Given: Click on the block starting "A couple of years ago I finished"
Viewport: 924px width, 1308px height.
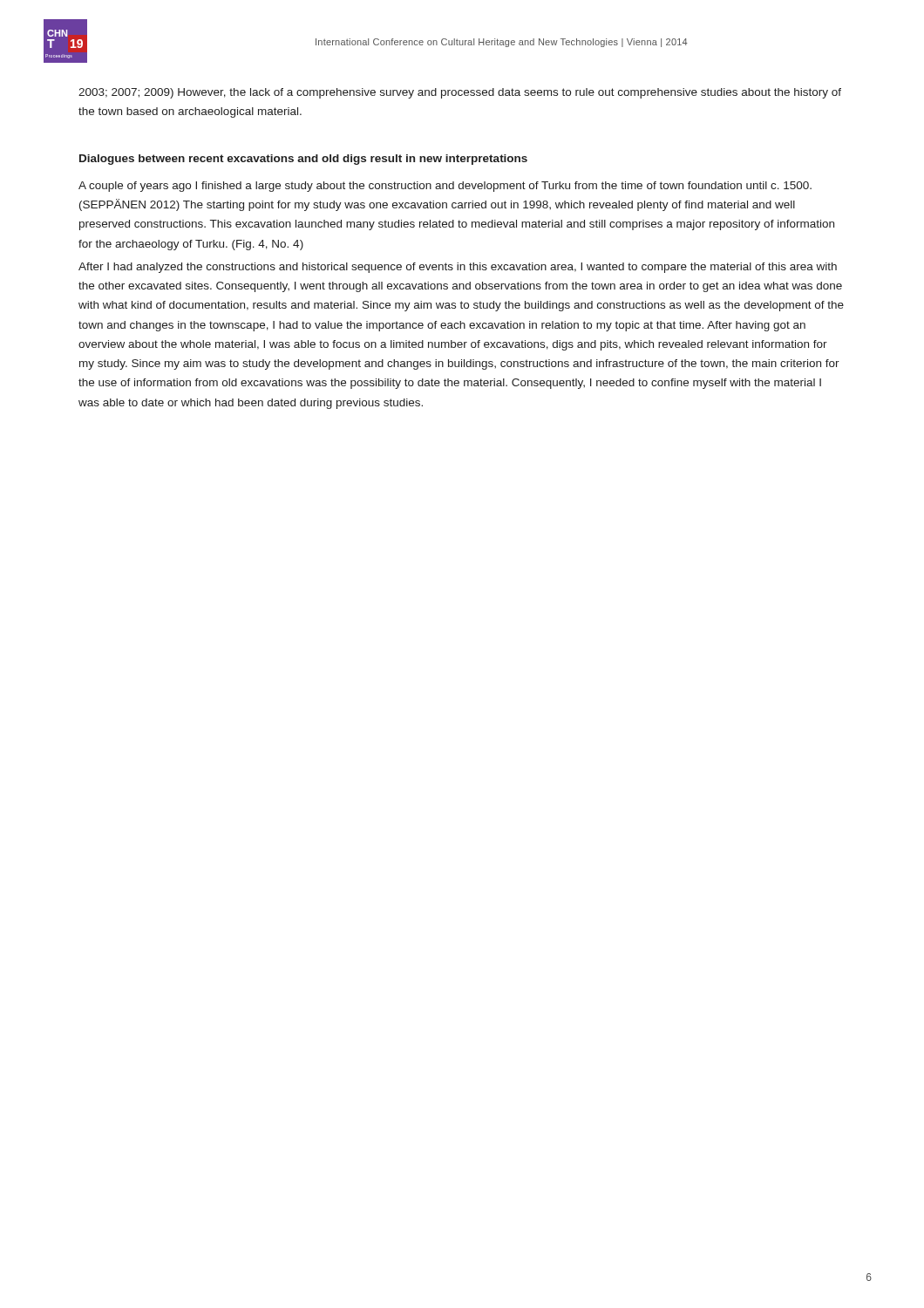Looking at the screenshot, I should pyautogui.click(x=457, y=214).
